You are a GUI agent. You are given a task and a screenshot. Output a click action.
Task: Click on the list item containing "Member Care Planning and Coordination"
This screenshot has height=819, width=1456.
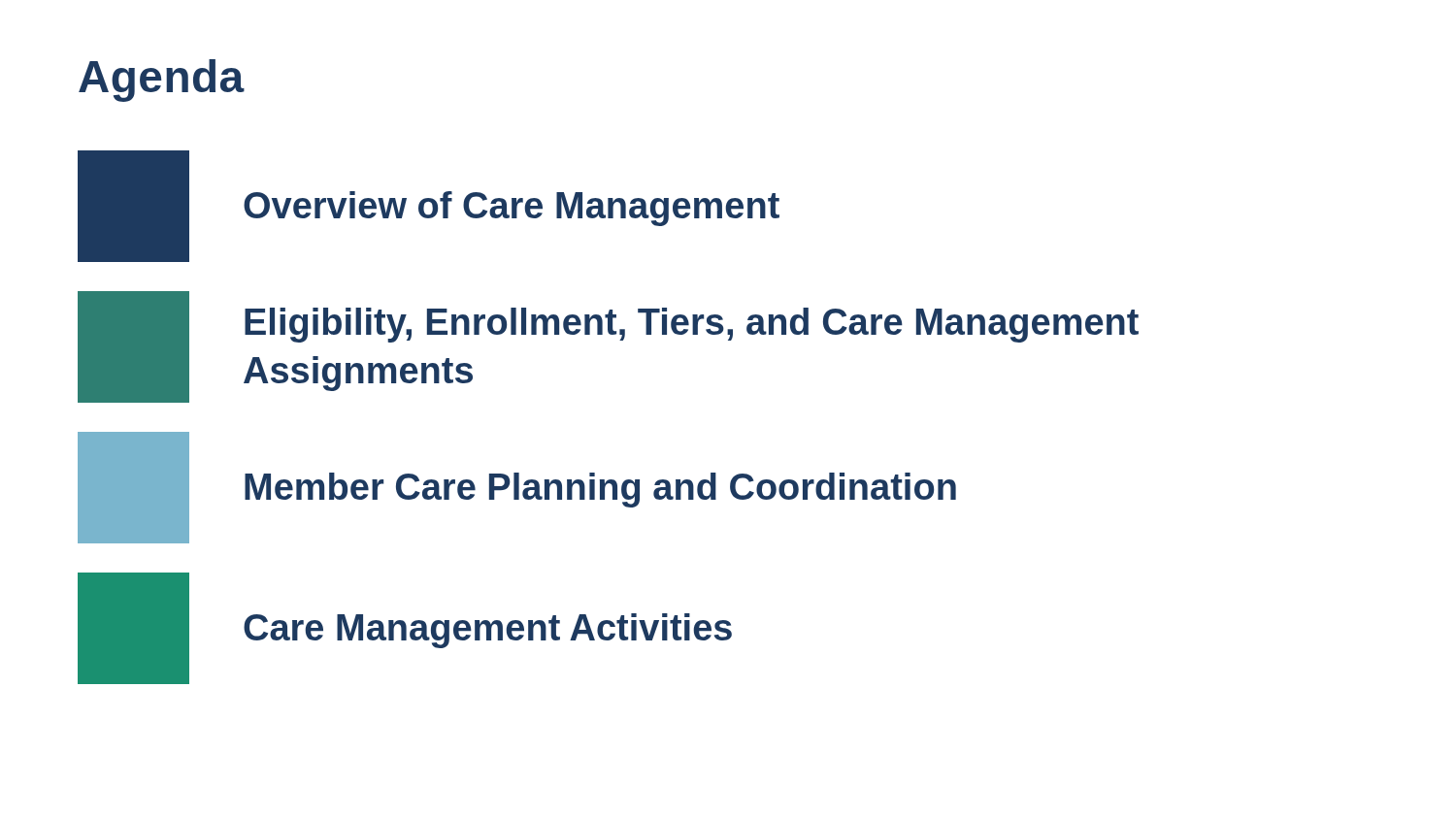518,488
